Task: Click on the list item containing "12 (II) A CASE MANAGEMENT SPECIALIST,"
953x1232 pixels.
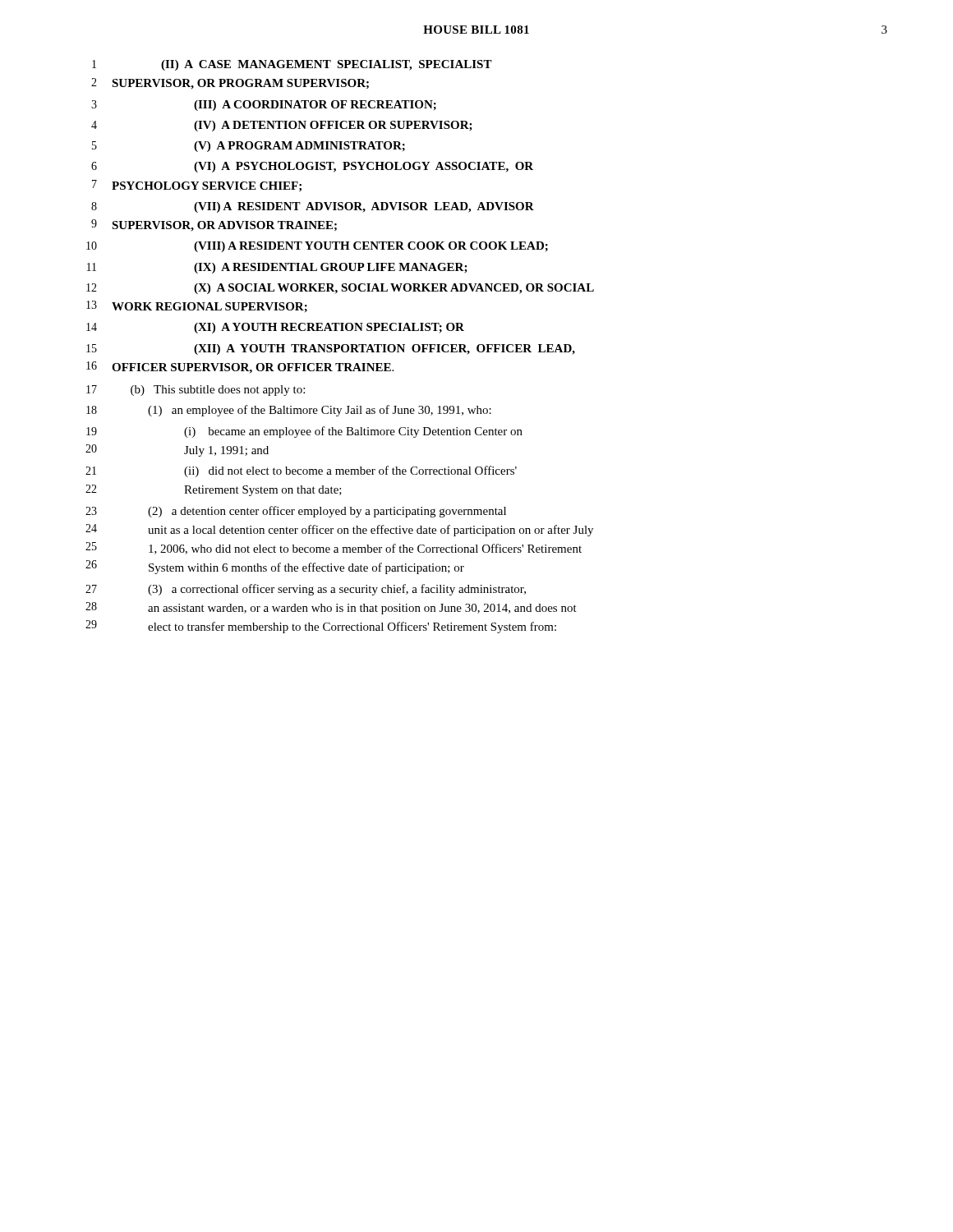Action: coord(476,74)
